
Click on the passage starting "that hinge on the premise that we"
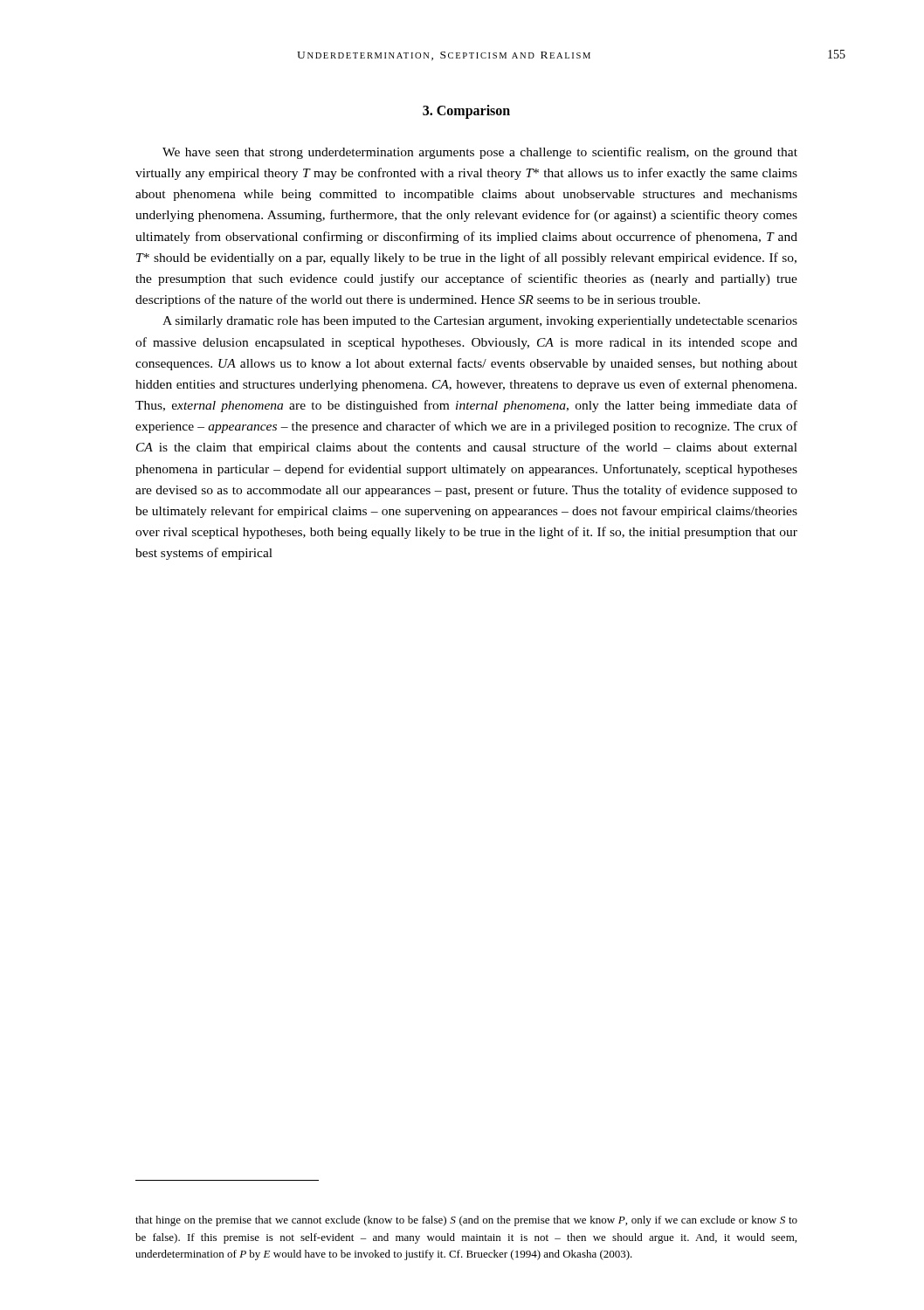pos(466,1237)
